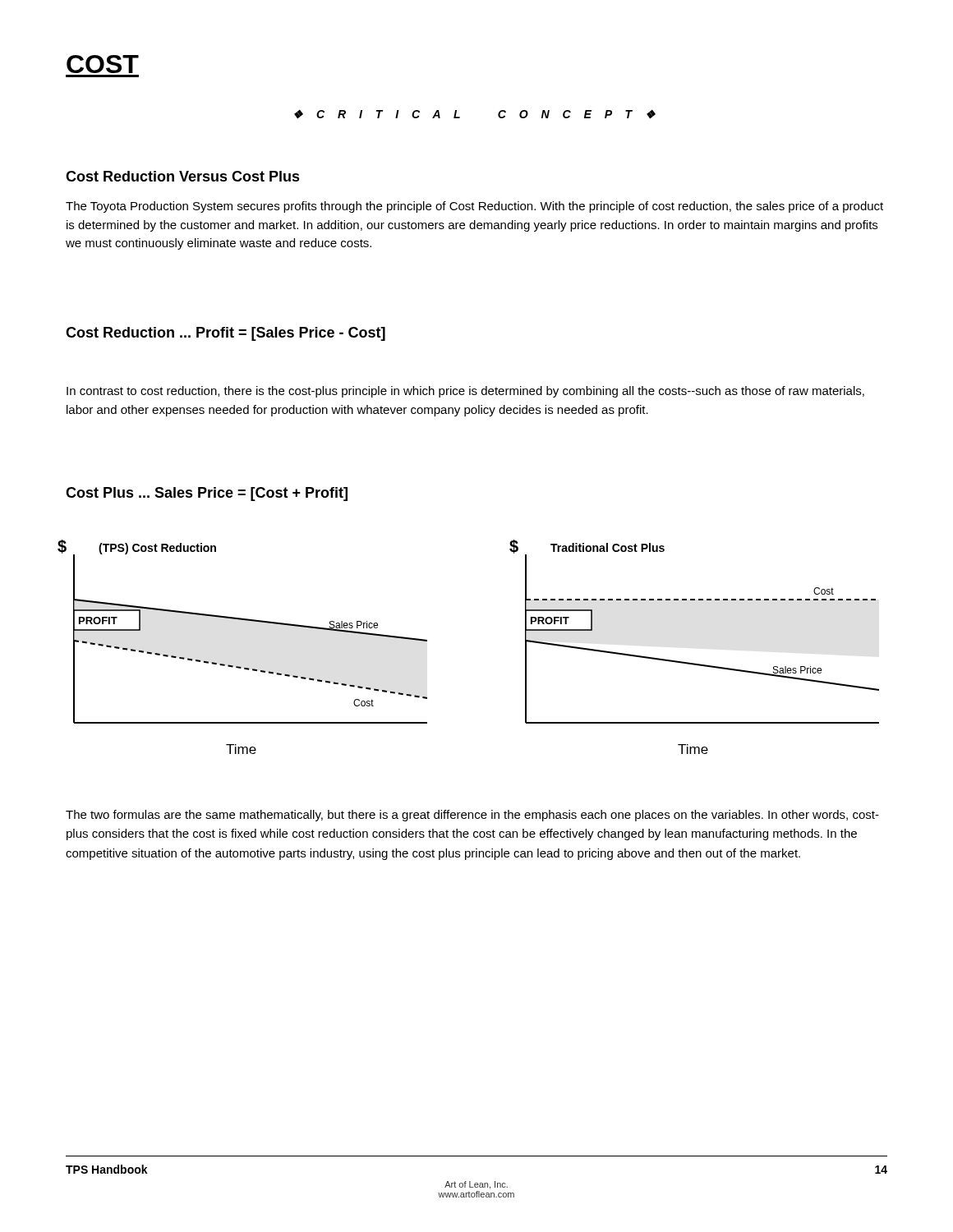This screenshot has height=1232, width=953.
Task: Select a infographic
Action: coord(476,661)
